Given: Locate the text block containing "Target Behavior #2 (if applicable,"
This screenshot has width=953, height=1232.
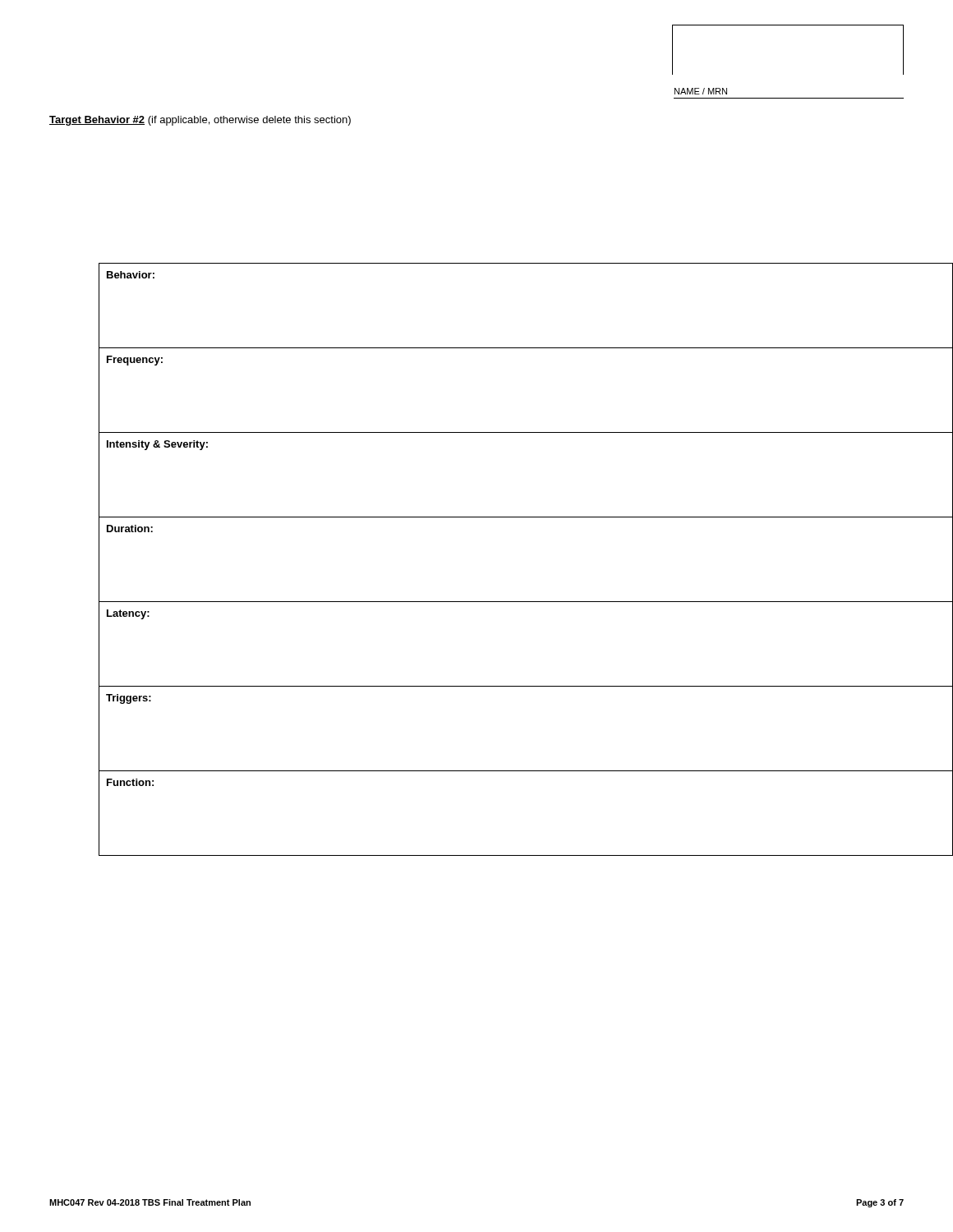Looking at the screenshot, I should click(200, 120).
